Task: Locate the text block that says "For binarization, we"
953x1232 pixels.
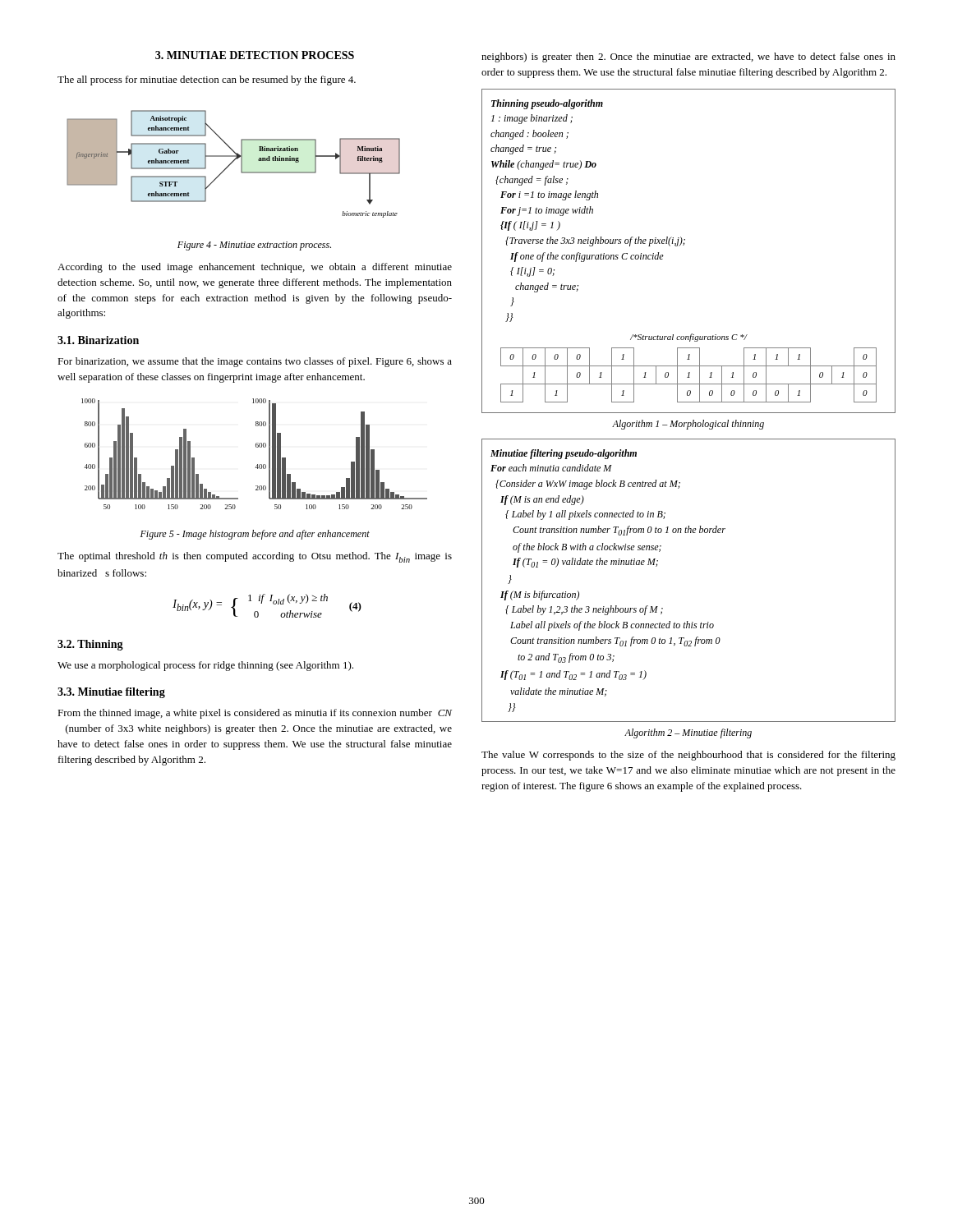Action: [x=255, y=369]
